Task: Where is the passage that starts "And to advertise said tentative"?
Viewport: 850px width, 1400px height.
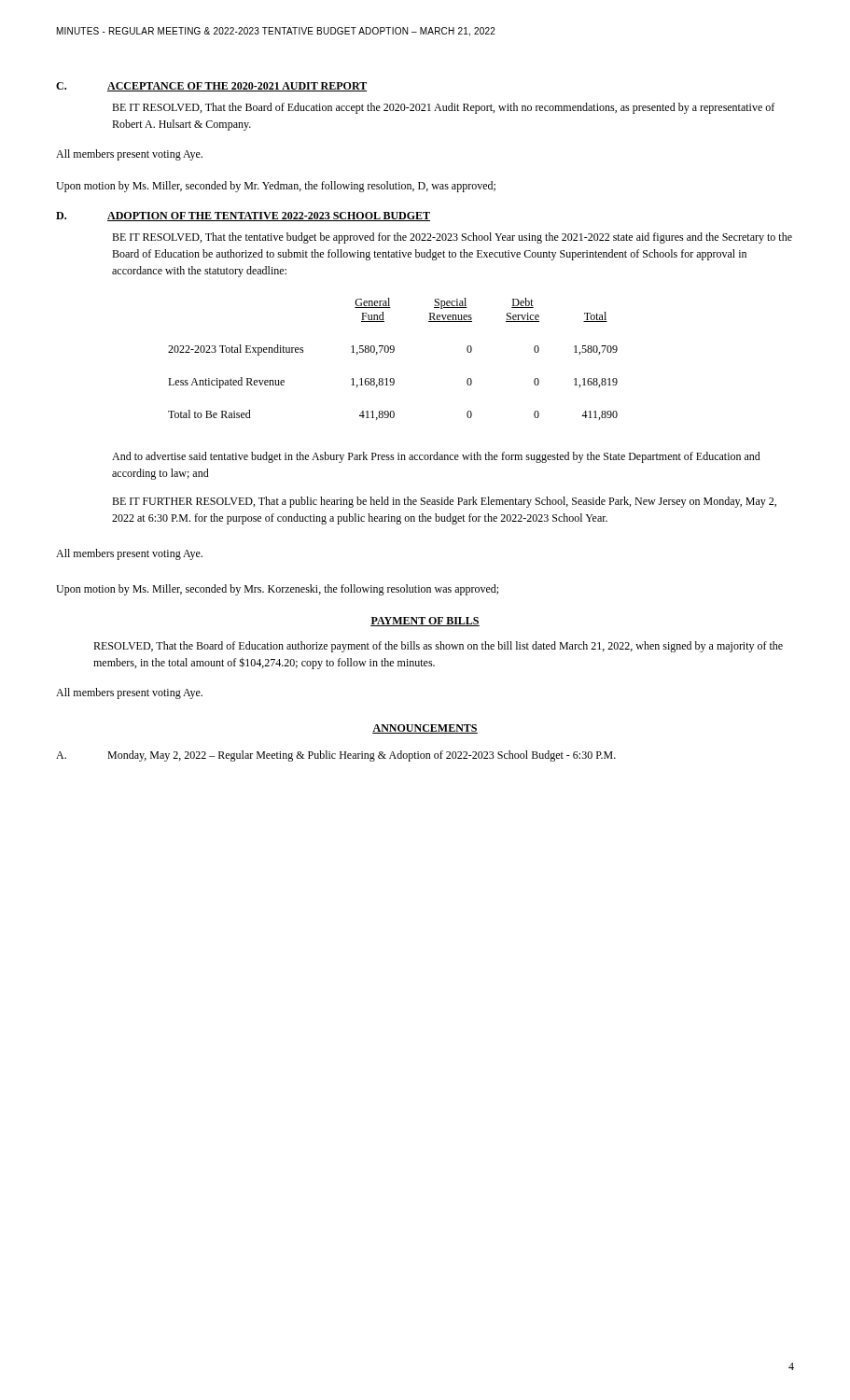Action: (436, 465)
